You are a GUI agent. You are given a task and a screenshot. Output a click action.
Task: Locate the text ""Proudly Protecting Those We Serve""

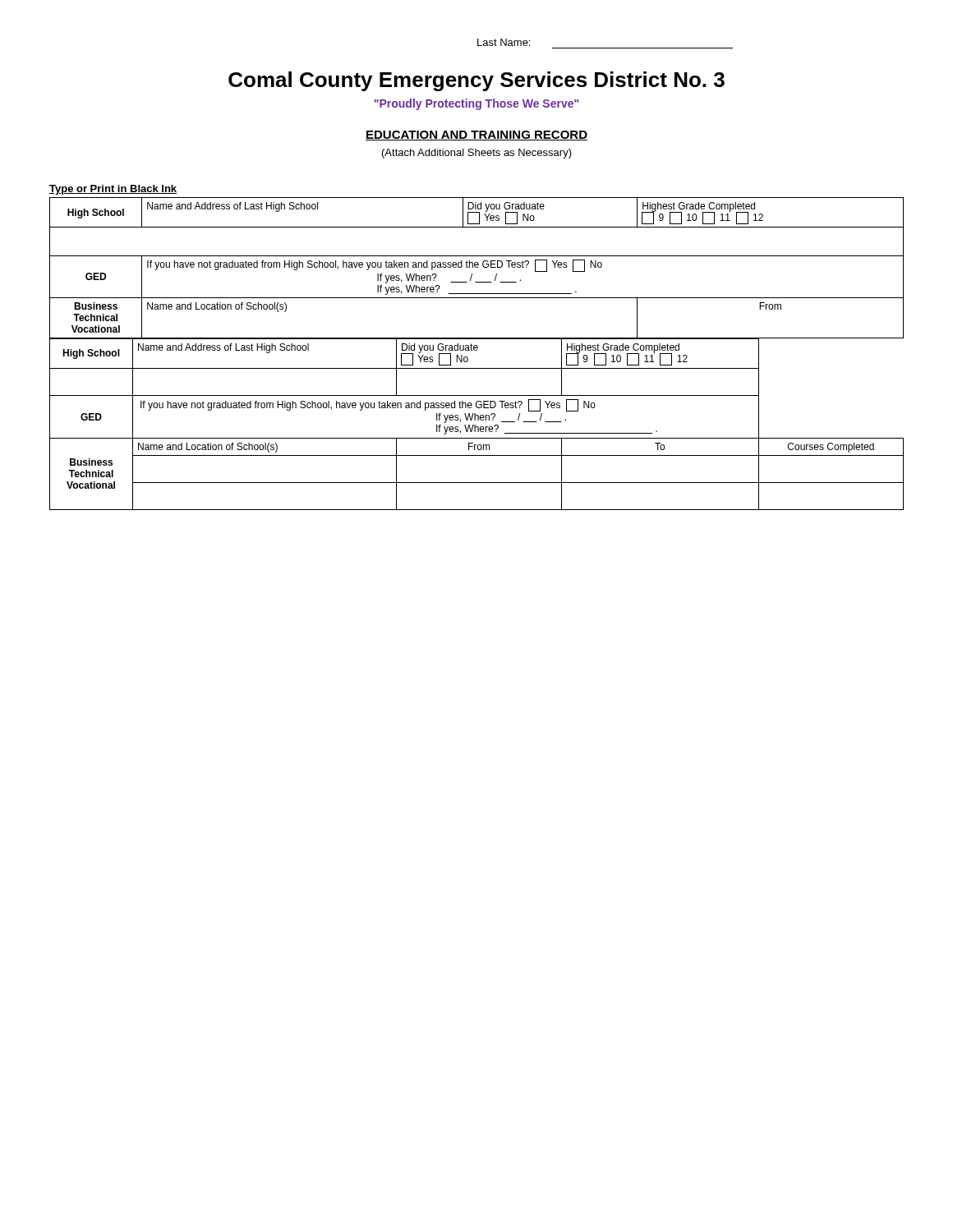(x=476, y=103)
